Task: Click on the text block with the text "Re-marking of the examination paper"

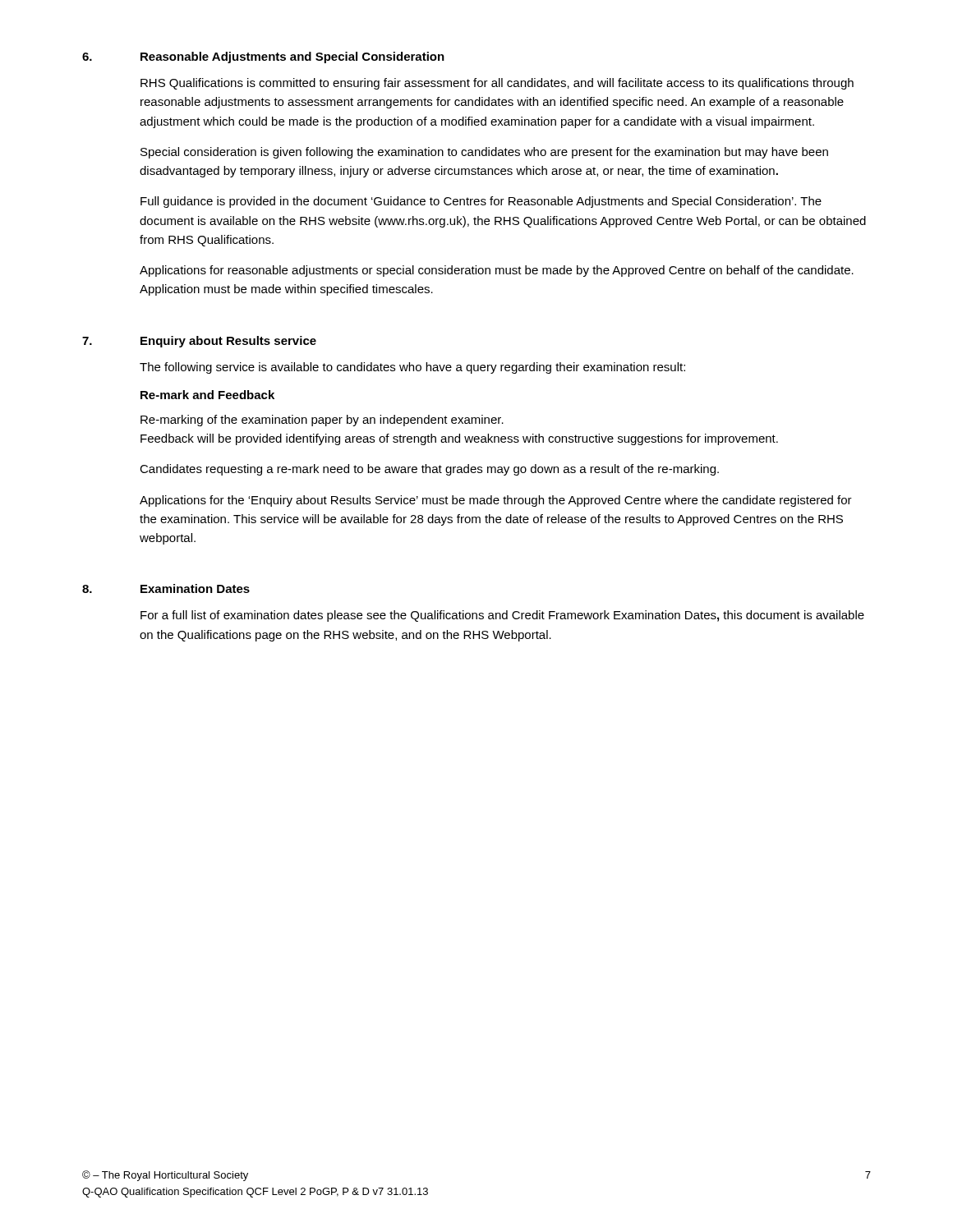Action: point(459,429)
